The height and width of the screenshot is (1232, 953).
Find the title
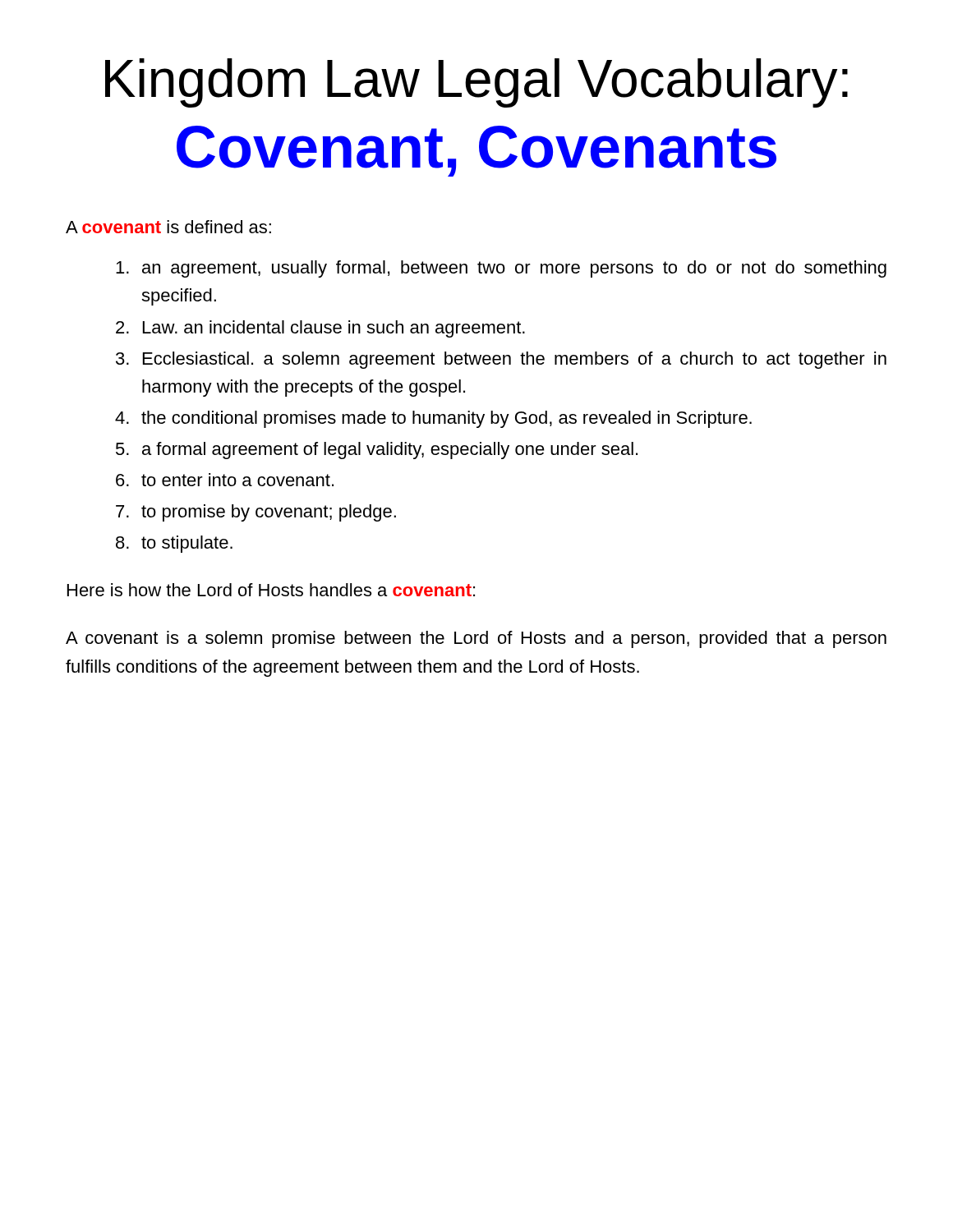(x=476, y=115)
